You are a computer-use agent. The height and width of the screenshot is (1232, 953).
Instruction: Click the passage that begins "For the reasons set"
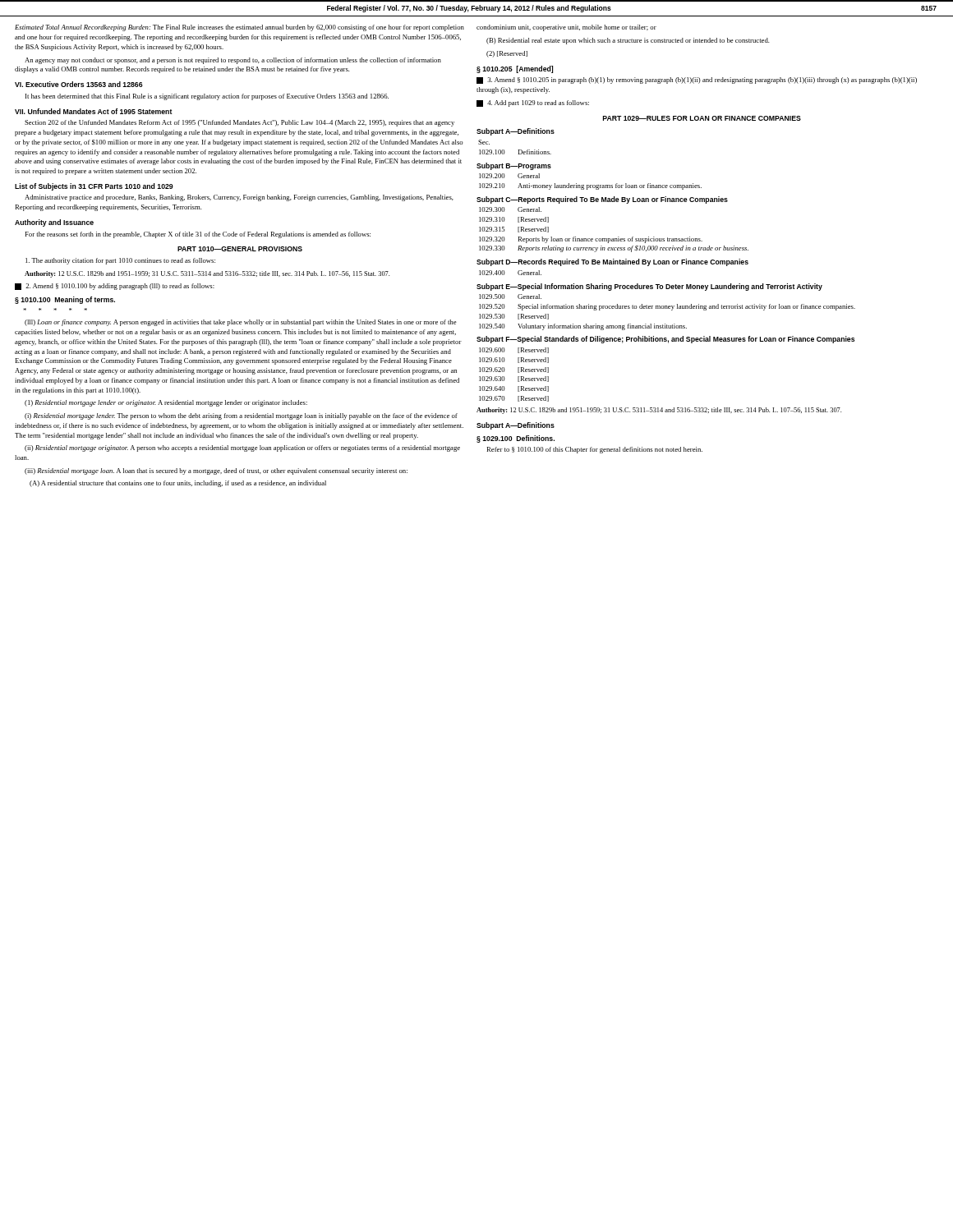(x=198, y=234)
